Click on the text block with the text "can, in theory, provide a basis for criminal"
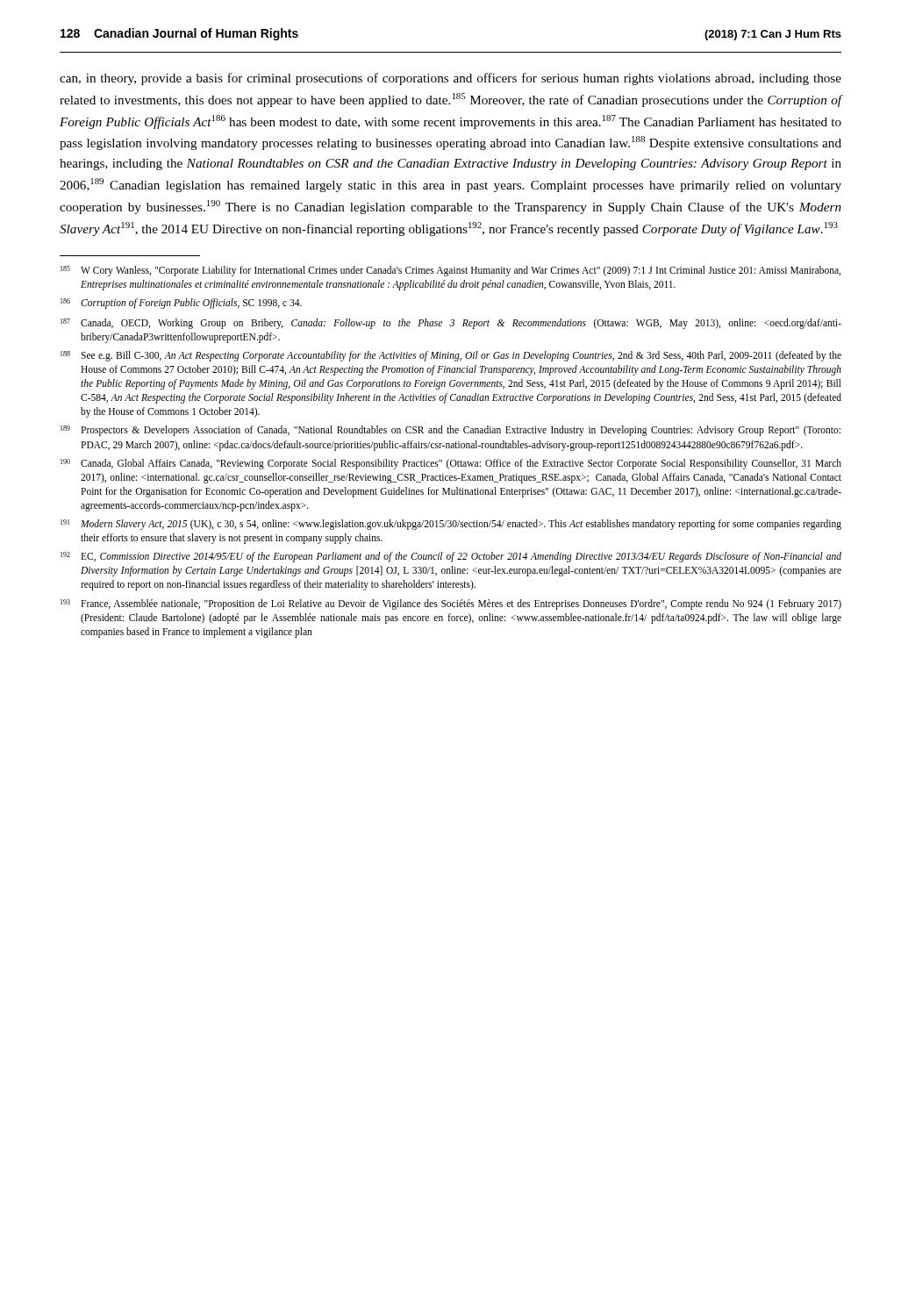Viewport: 901px width, 1316px height. (x=450, y=154)
